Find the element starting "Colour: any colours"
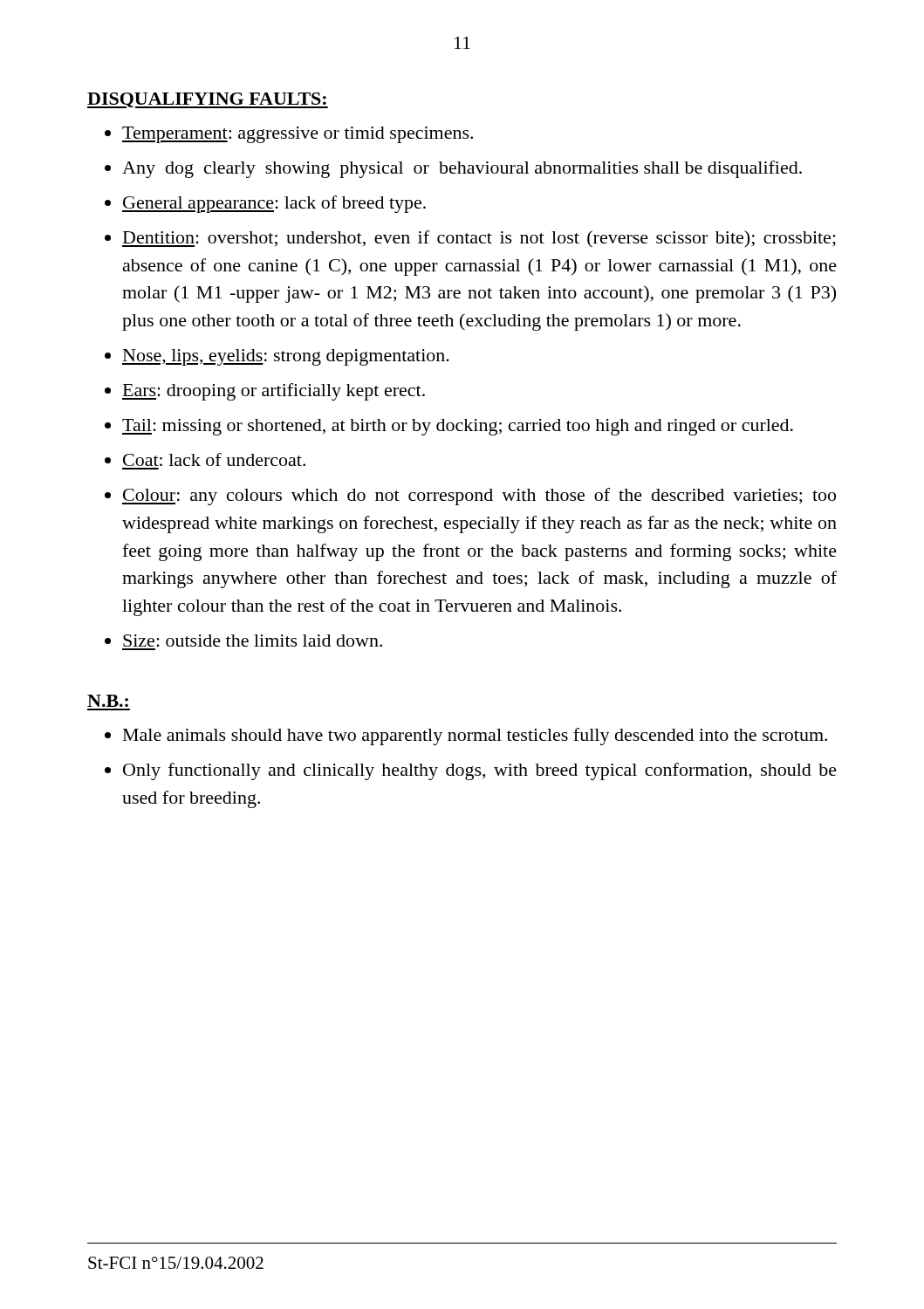924x1309 pixels. tap(479, 550)
